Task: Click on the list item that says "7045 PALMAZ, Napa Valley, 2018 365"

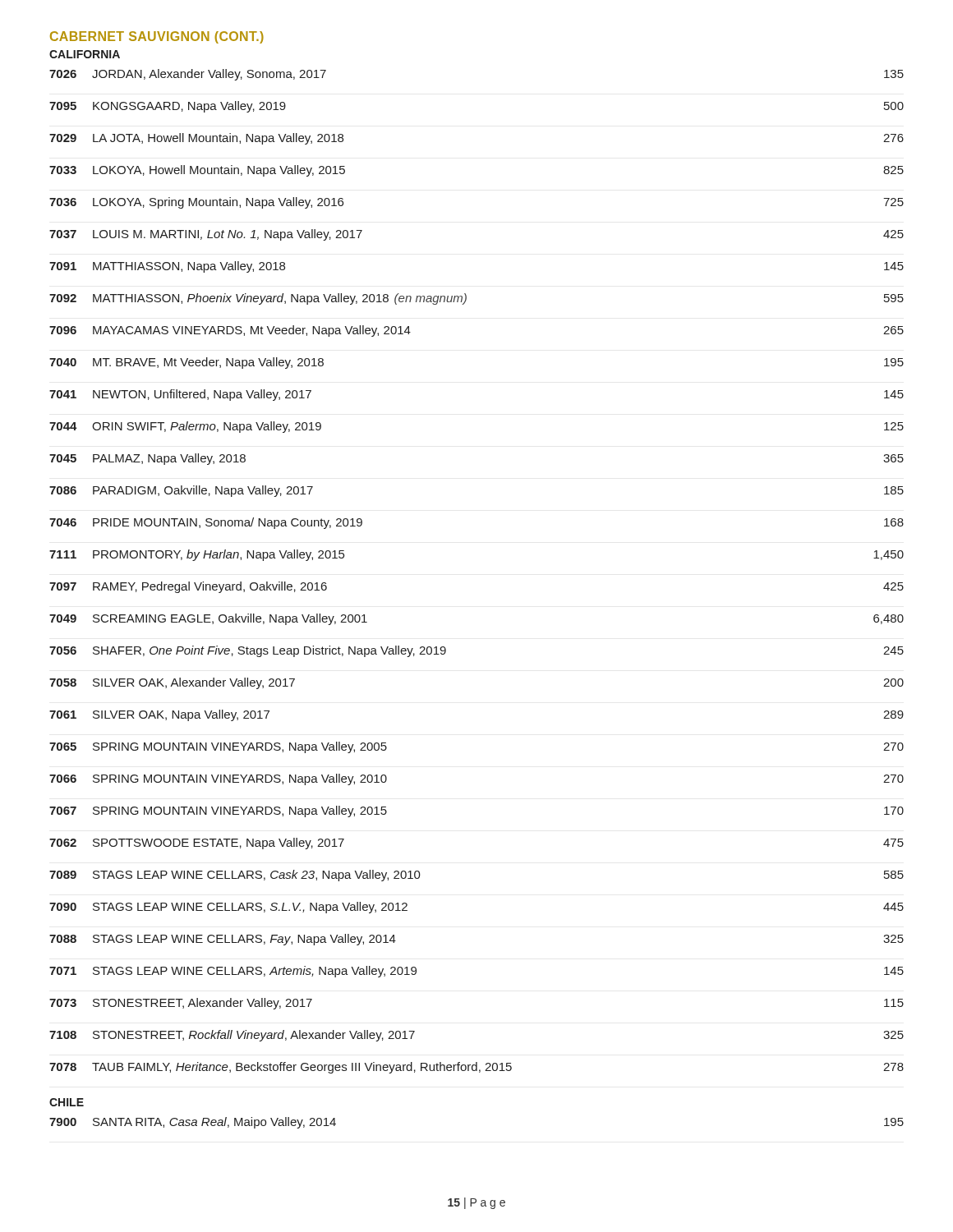Action: click(x=60, y=460)
